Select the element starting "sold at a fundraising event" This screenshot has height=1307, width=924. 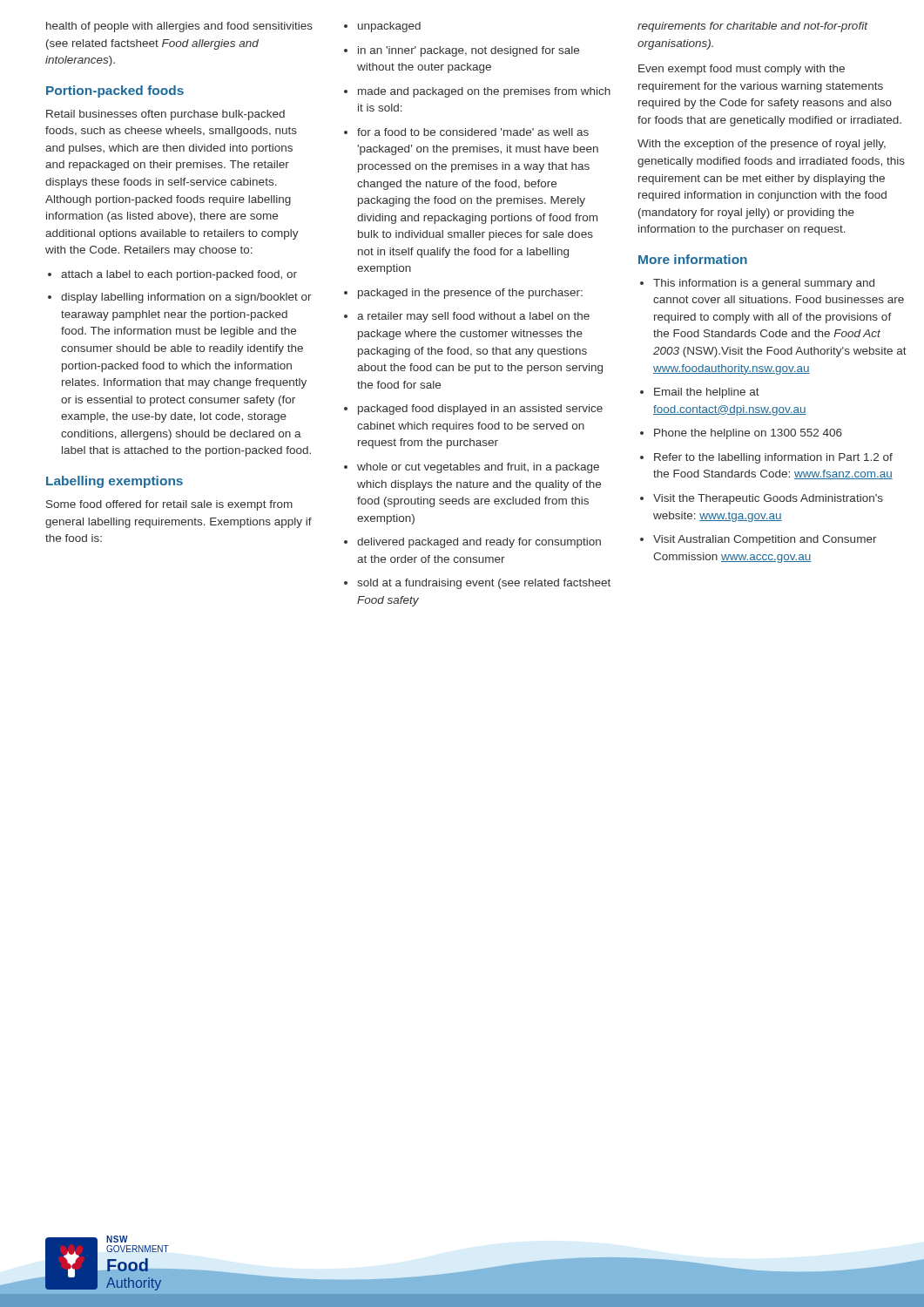tap(476, 591)
